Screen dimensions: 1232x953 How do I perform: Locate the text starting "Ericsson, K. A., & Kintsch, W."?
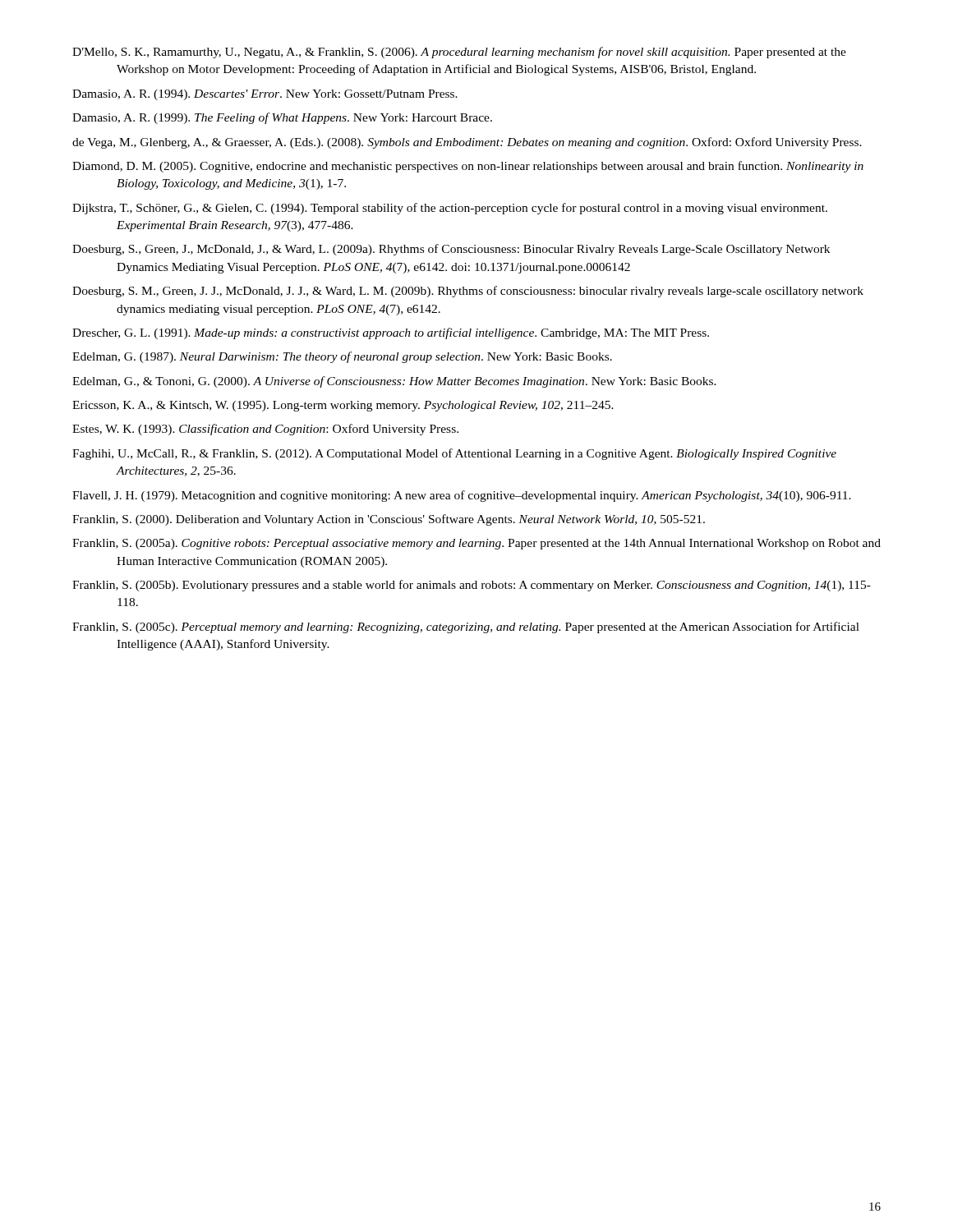point(343,405)
